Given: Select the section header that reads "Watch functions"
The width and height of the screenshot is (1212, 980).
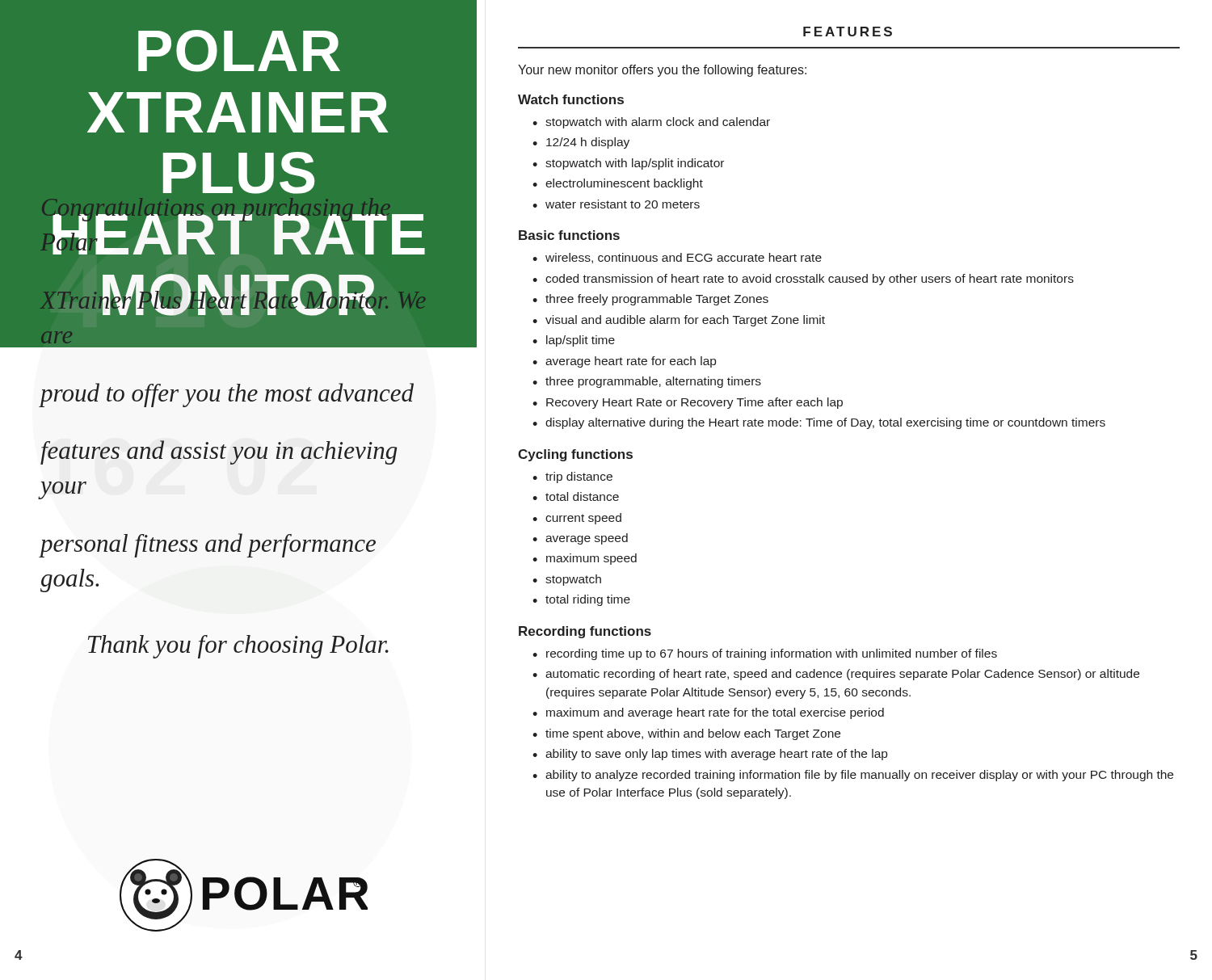Looking at the screenshot, I should tap(571, 100).
